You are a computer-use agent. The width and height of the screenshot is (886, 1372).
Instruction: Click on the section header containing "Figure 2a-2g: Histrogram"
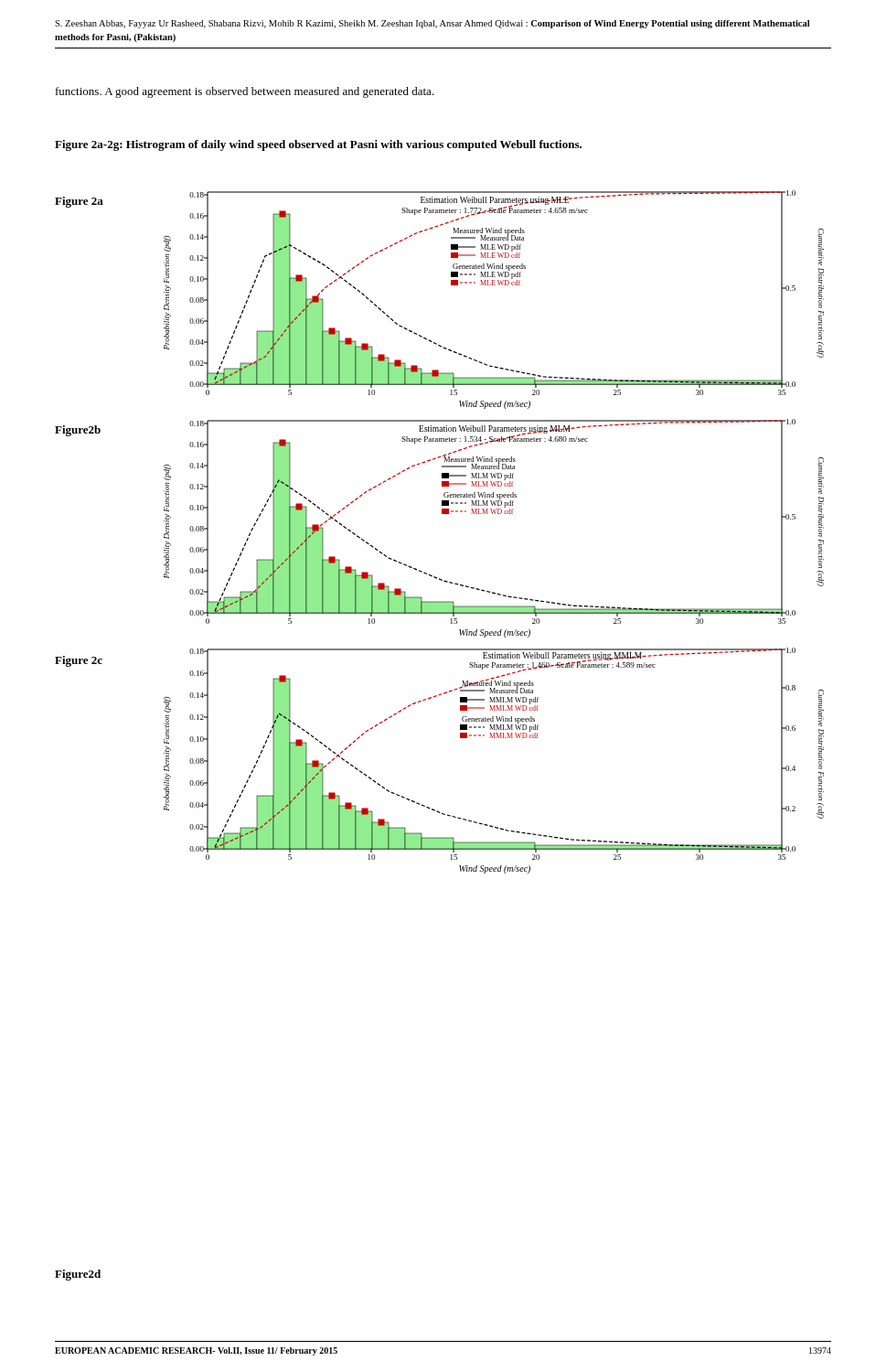pyautogui.click(x=319, y=144)
